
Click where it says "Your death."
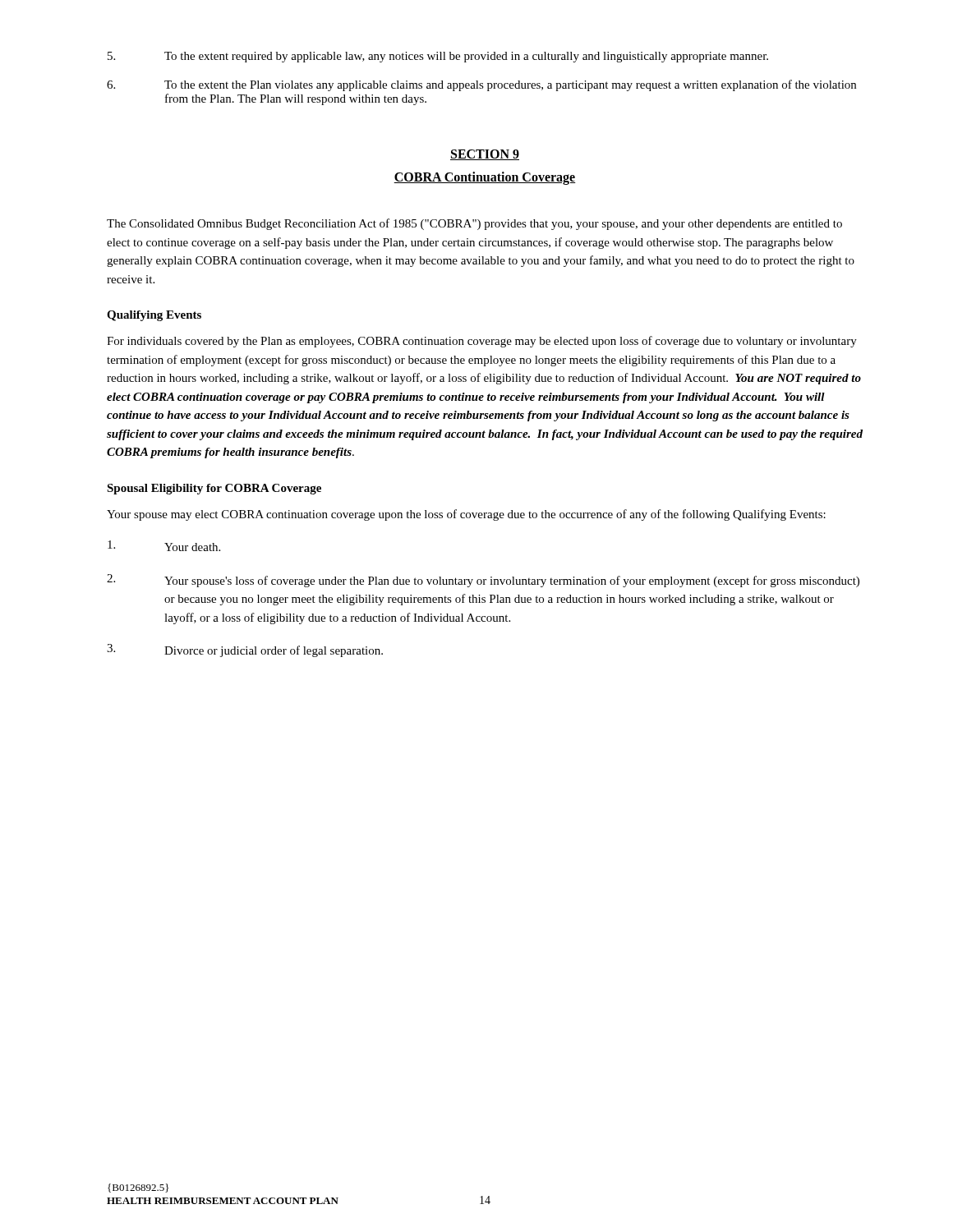(x=164, y=546)
